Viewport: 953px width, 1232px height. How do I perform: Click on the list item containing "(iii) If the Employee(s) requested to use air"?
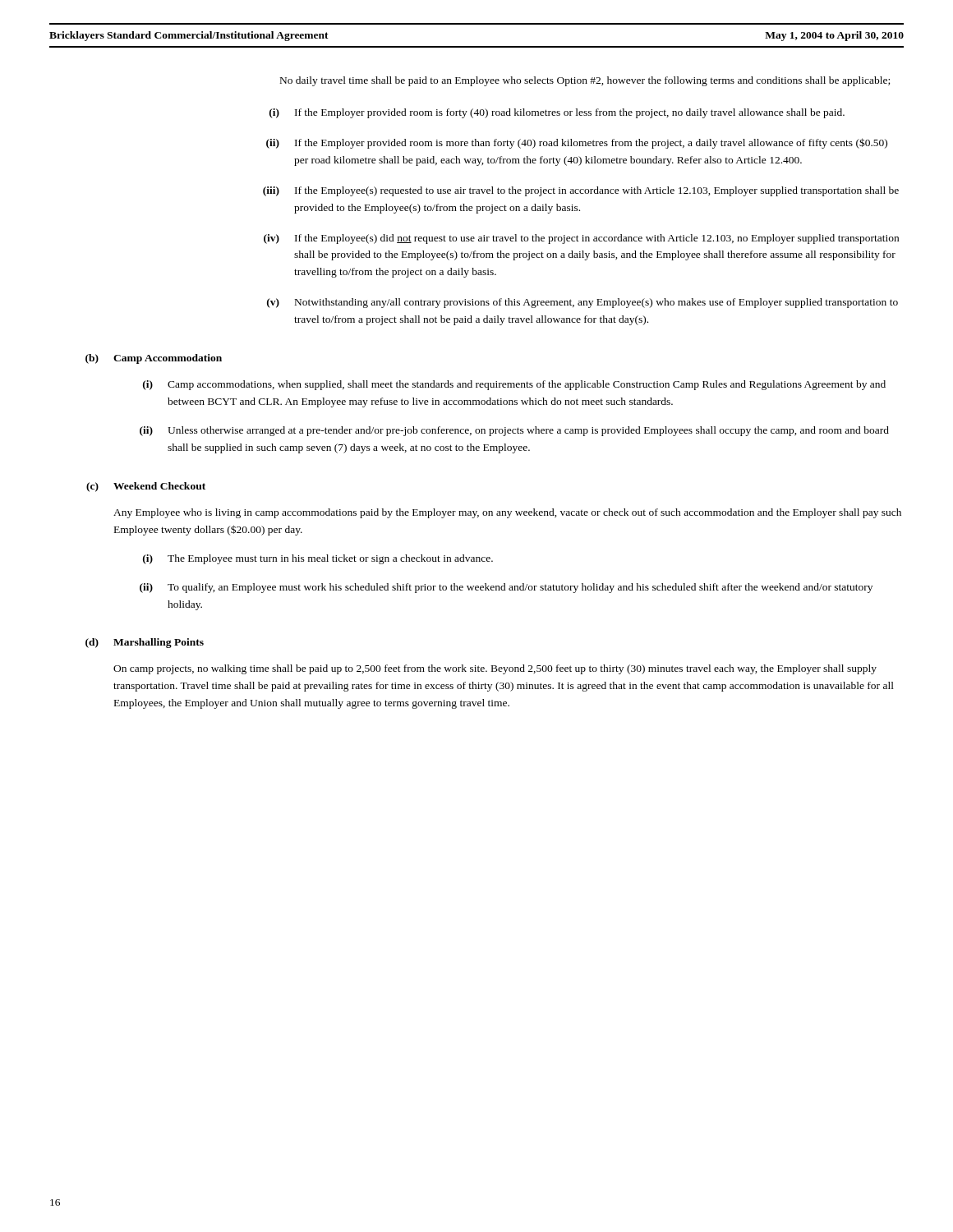567,199
